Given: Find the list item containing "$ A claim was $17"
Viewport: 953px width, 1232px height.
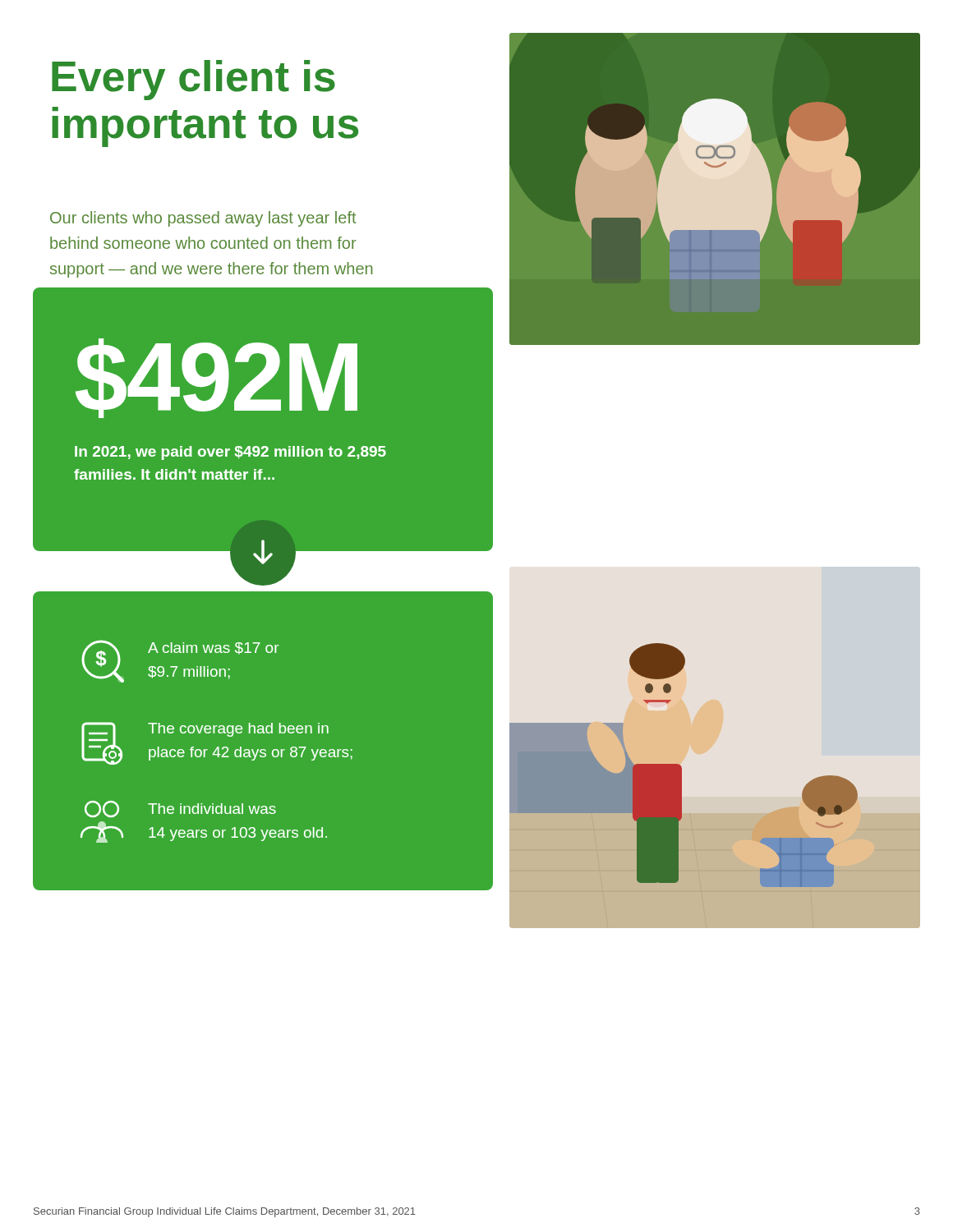Looking at the screenshot, I should point(176,660).
